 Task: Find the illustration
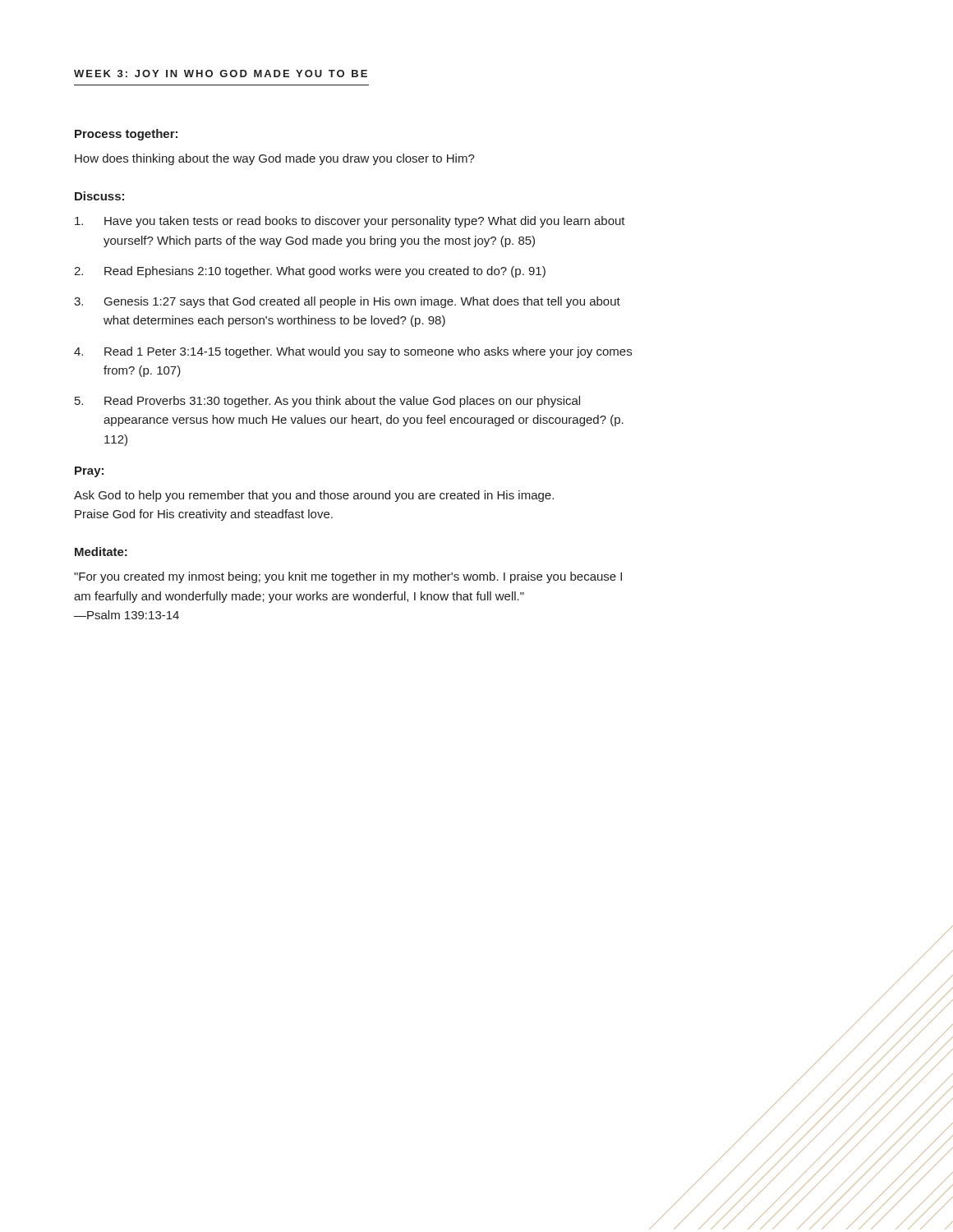click(x=801, y=1075)
